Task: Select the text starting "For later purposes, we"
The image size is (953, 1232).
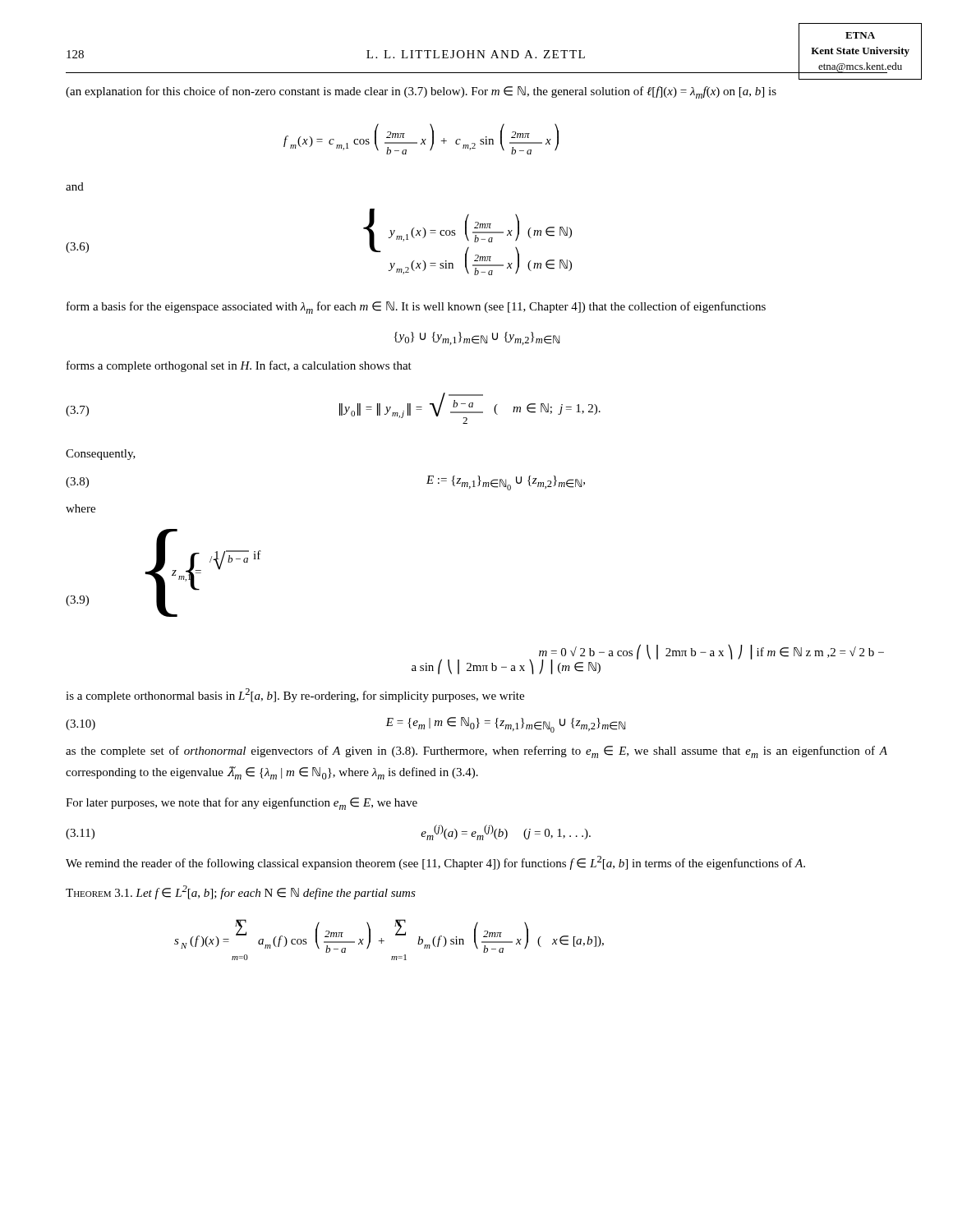Action: click(x=242, y=804)
